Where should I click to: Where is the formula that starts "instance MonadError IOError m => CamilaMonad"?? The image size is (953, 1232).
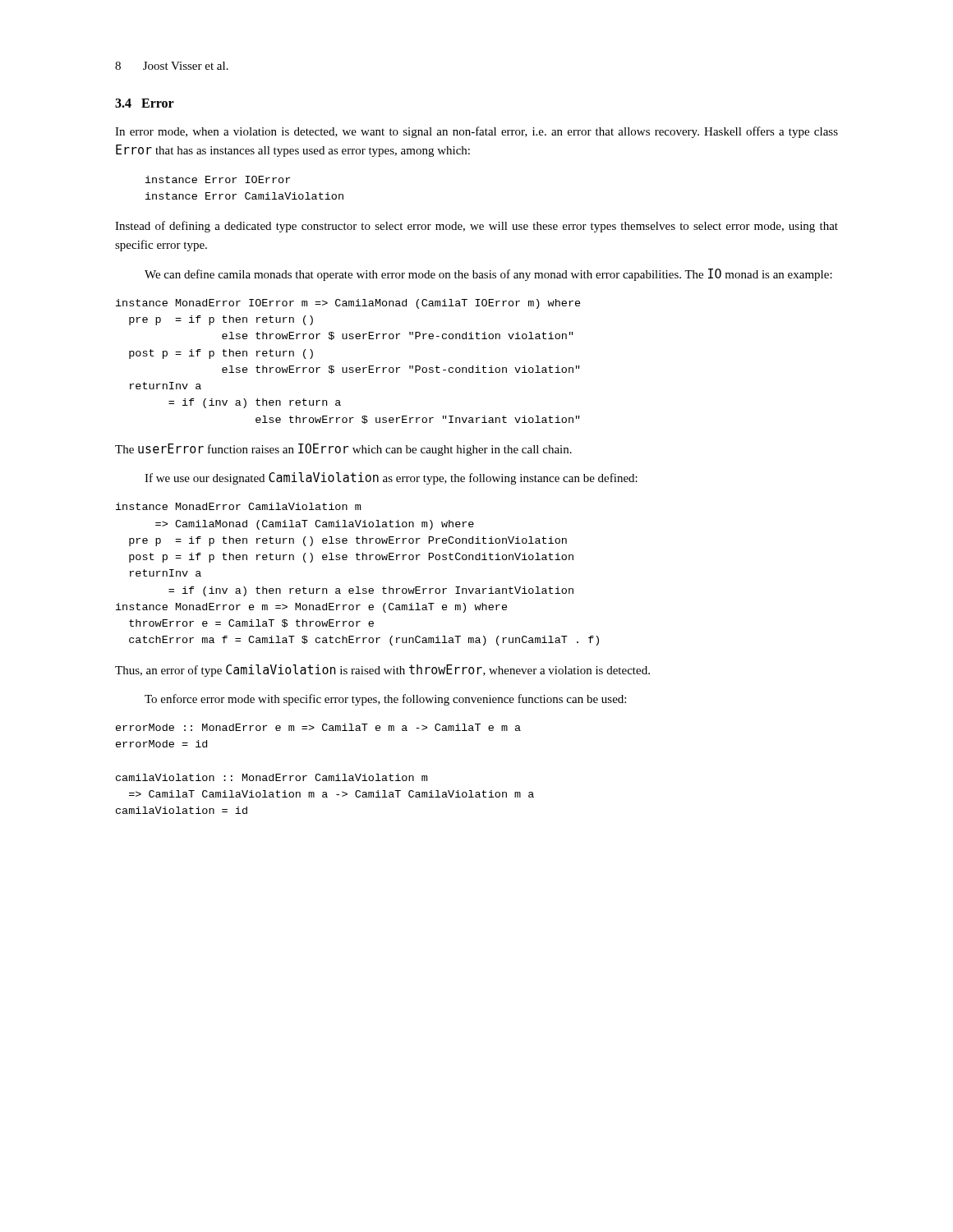[476, 362]
